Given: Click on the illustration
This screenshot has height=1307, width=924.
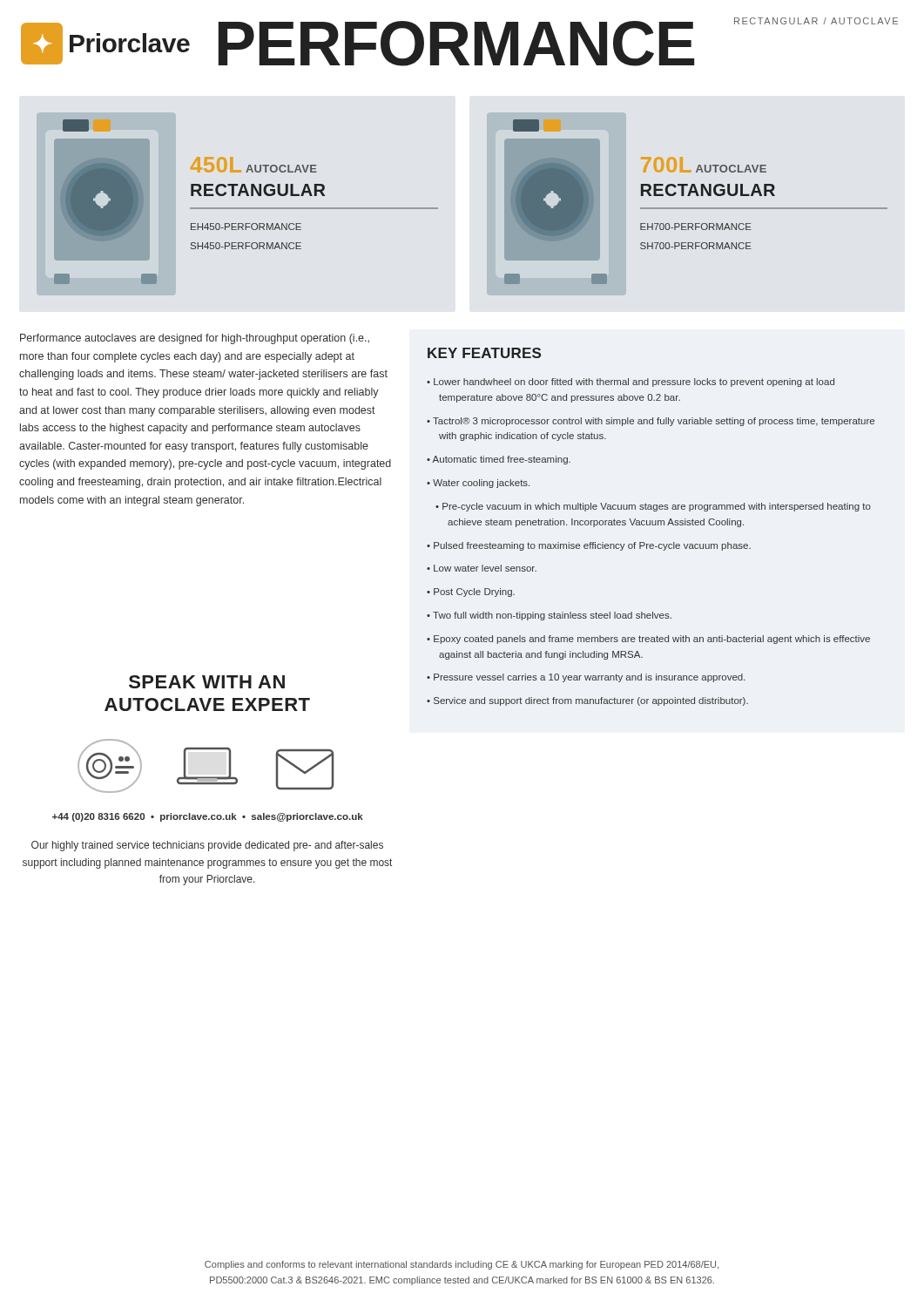Looking at the screenshot, I should pyautogui.click(x=207, y=766).
